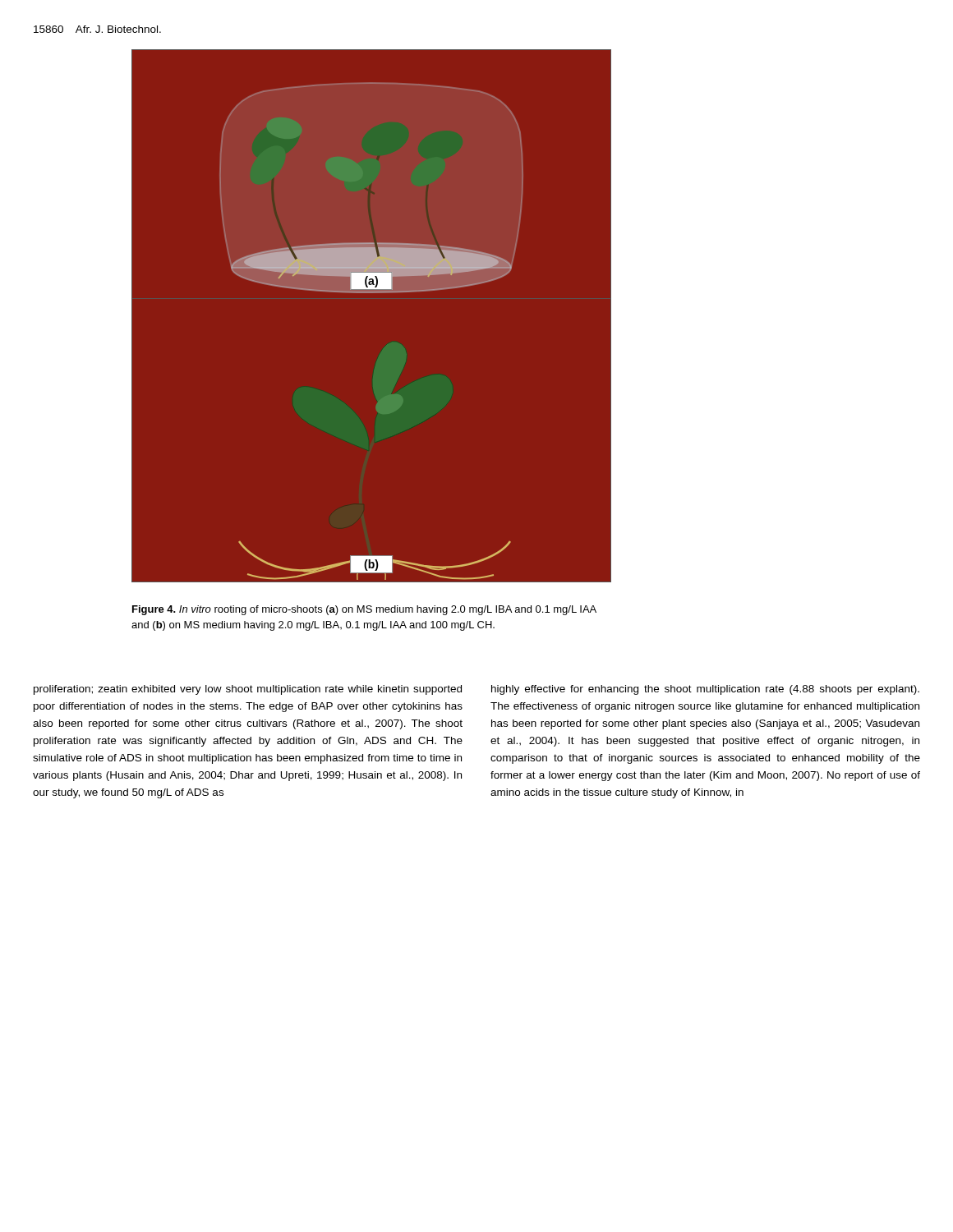
Task: Click on the photo
Action: coord(371,316)
